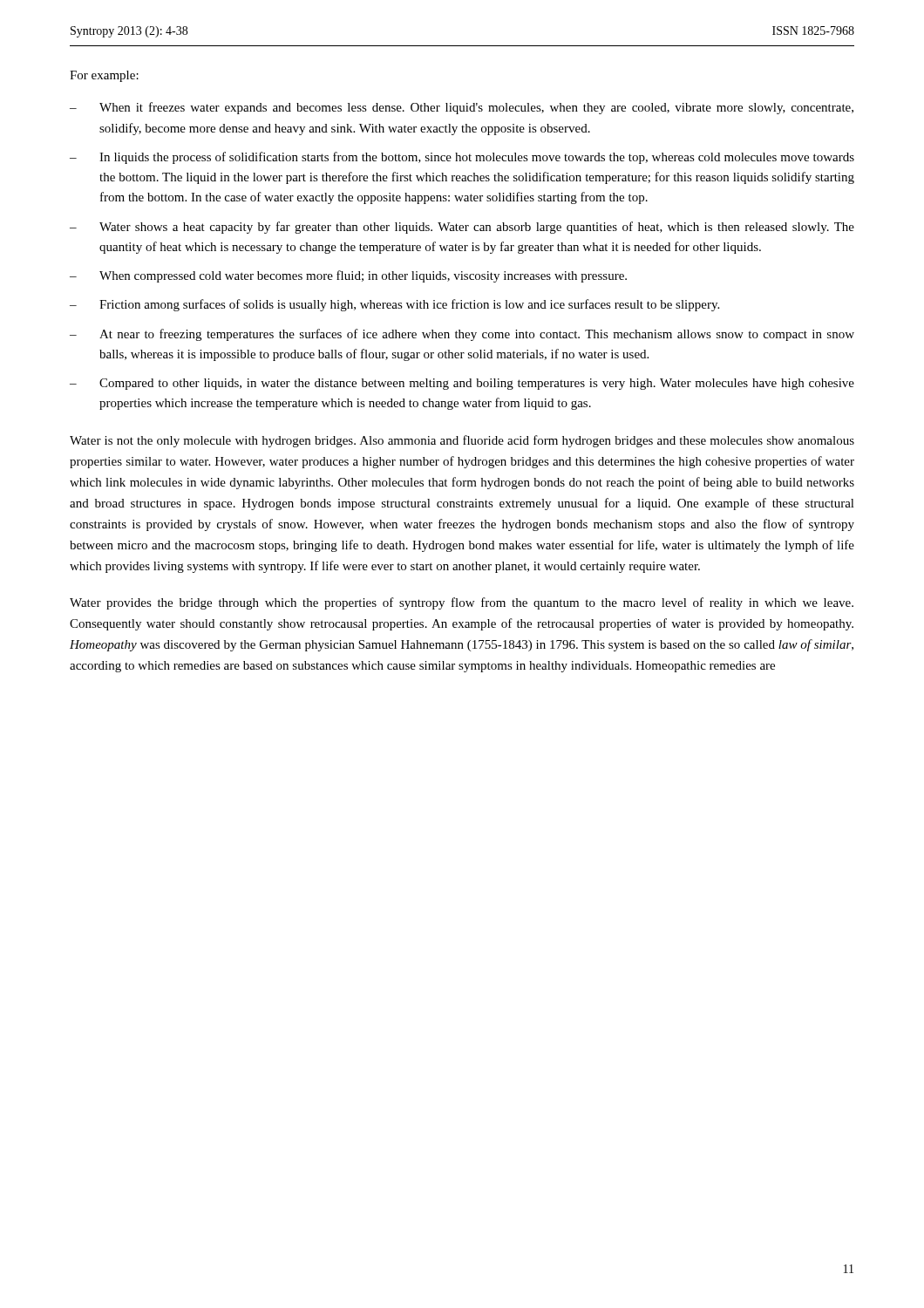Select the list item containing "– Friction among surfaces"
Screen dimensions: 1308x924
pos(462,305)
